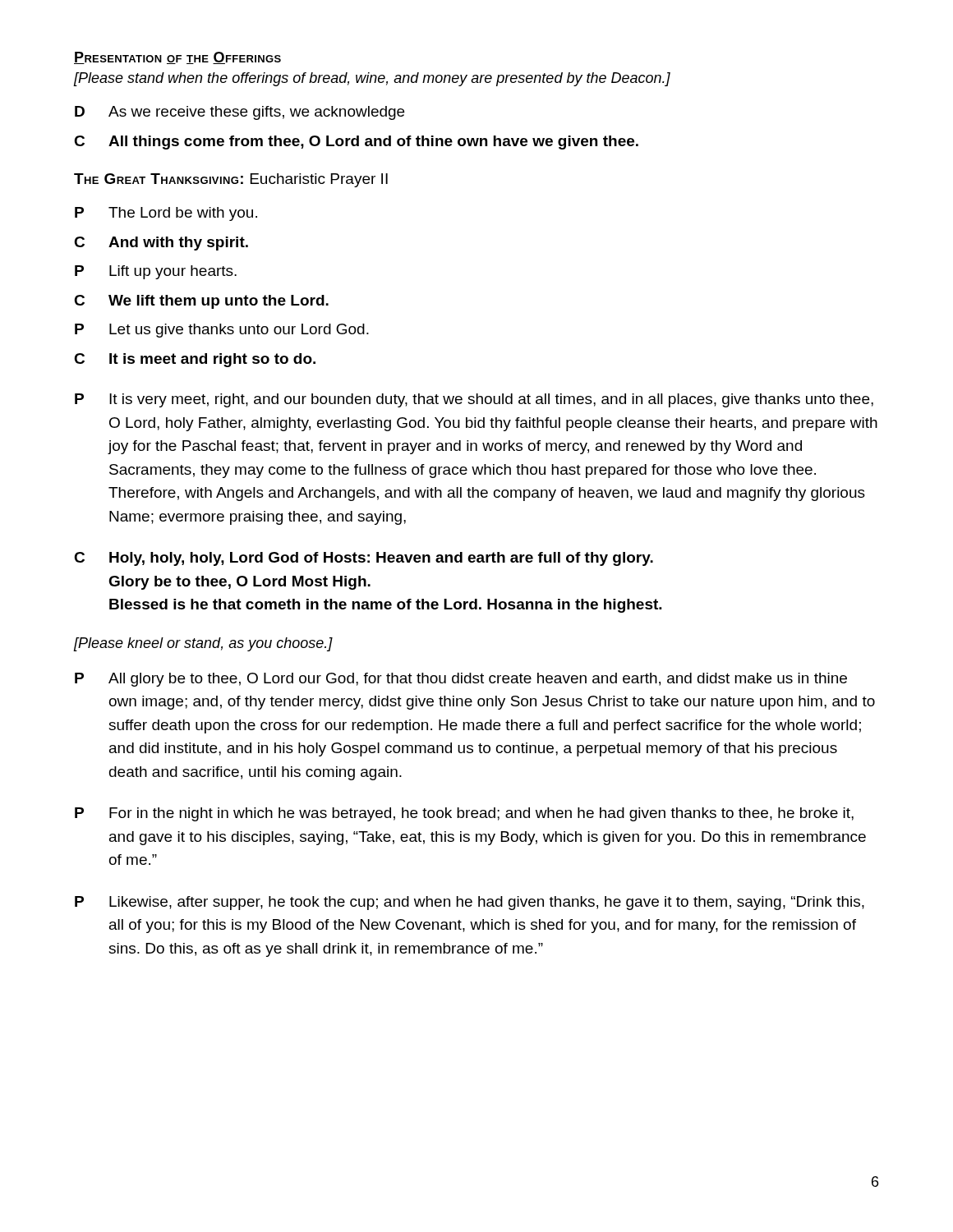Screen dimensions: 1232x953
Task: Point to the block beginning "P It is"
Action: click(476, 458)
